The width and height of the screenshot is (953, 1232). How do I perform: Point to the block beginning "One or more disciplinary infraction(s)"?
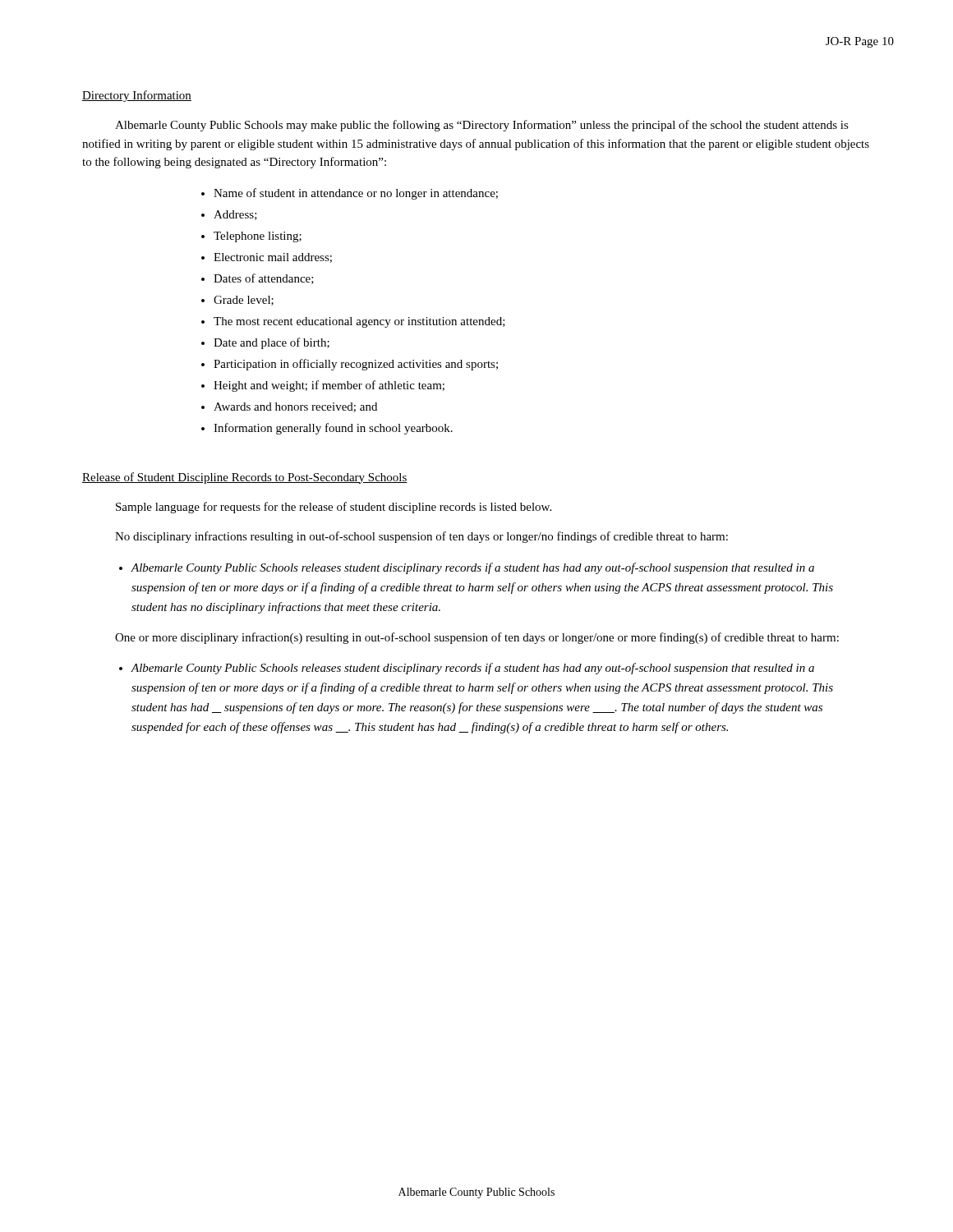(477, 637)
